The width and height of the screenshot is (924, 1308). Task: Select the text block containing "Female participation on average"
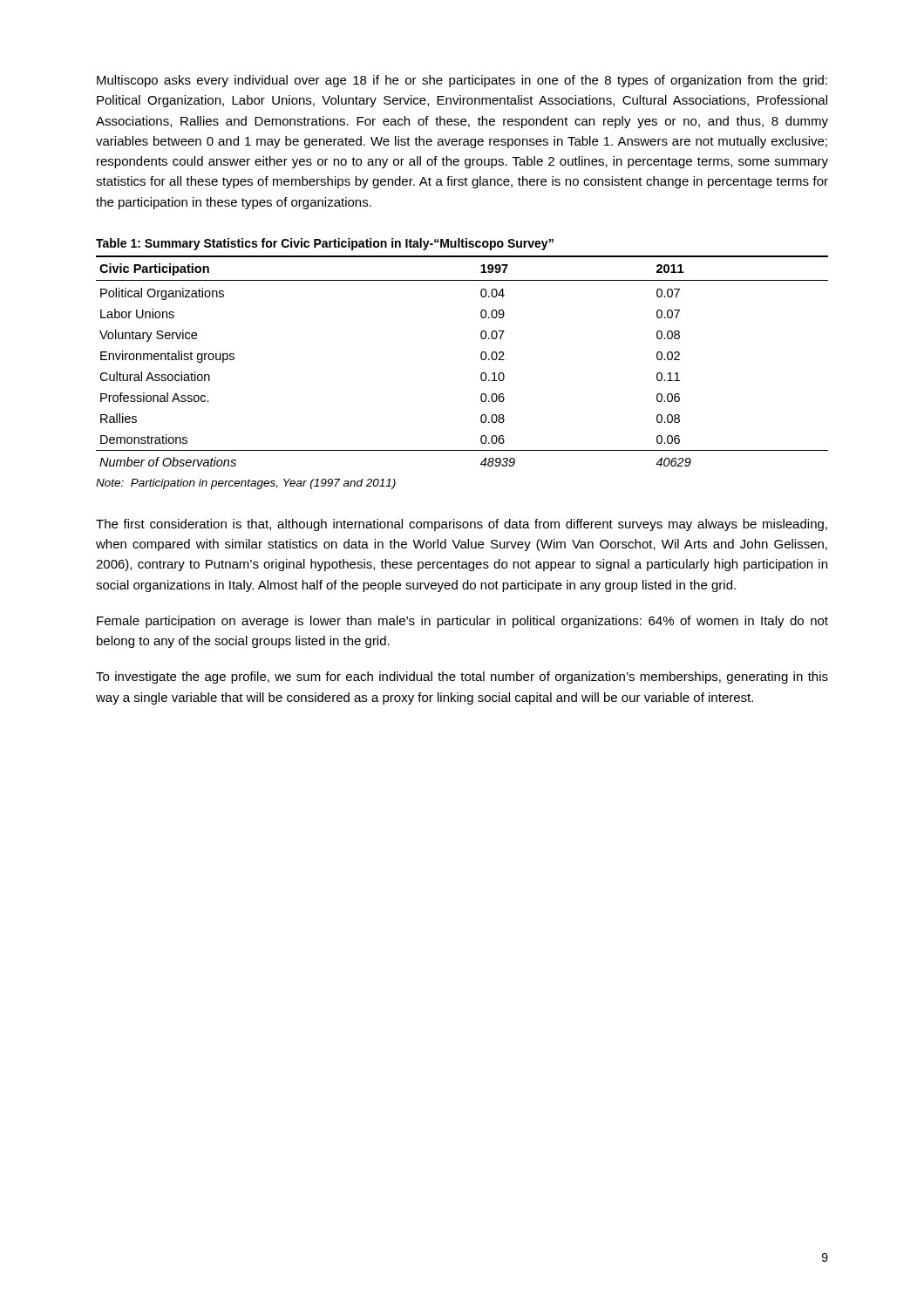click(x=462, y=630)
